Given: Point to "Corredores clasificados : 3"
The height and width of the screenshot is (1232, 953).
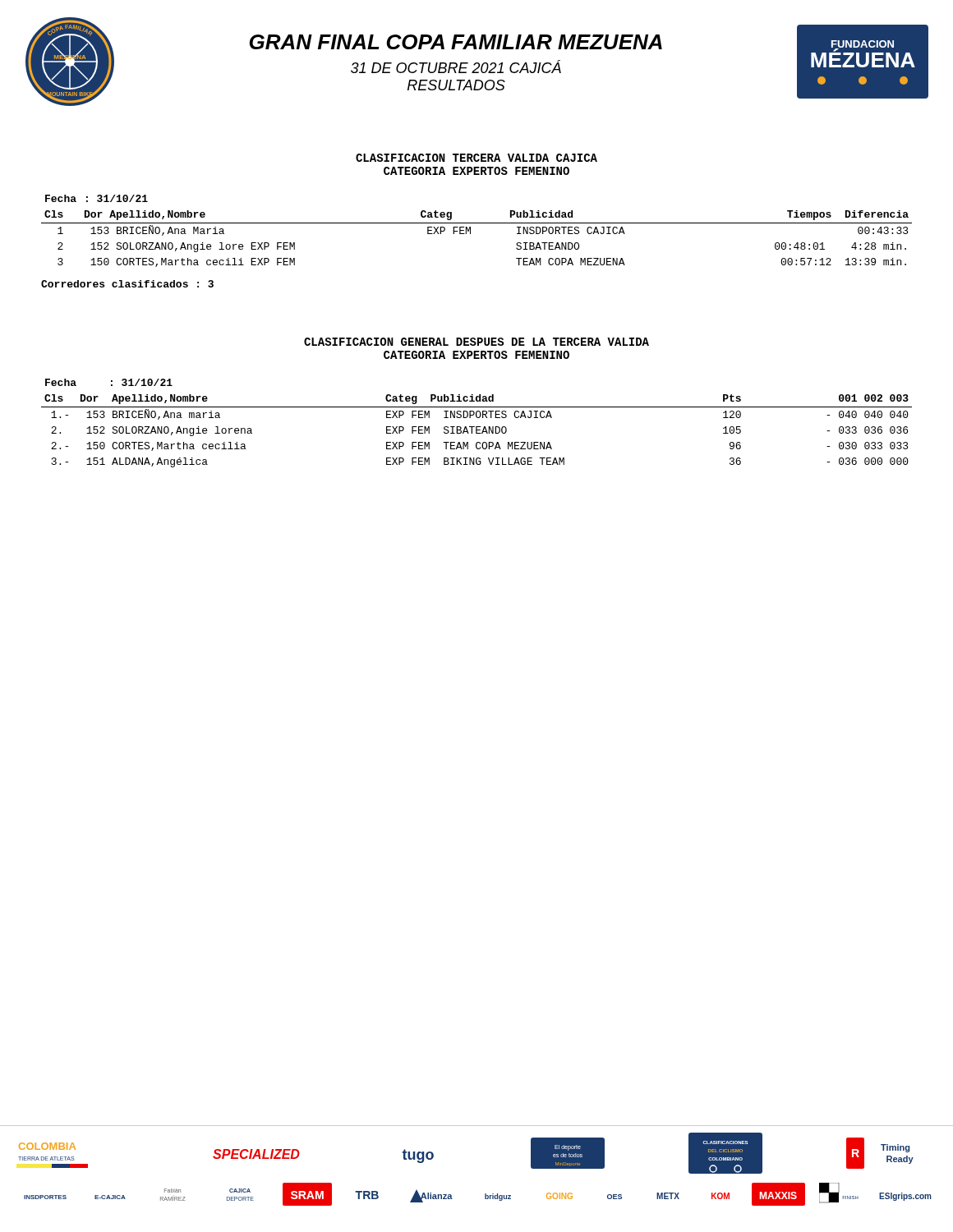Looking at the screenshot, I should pyautogui.click(x=128, y=285).
